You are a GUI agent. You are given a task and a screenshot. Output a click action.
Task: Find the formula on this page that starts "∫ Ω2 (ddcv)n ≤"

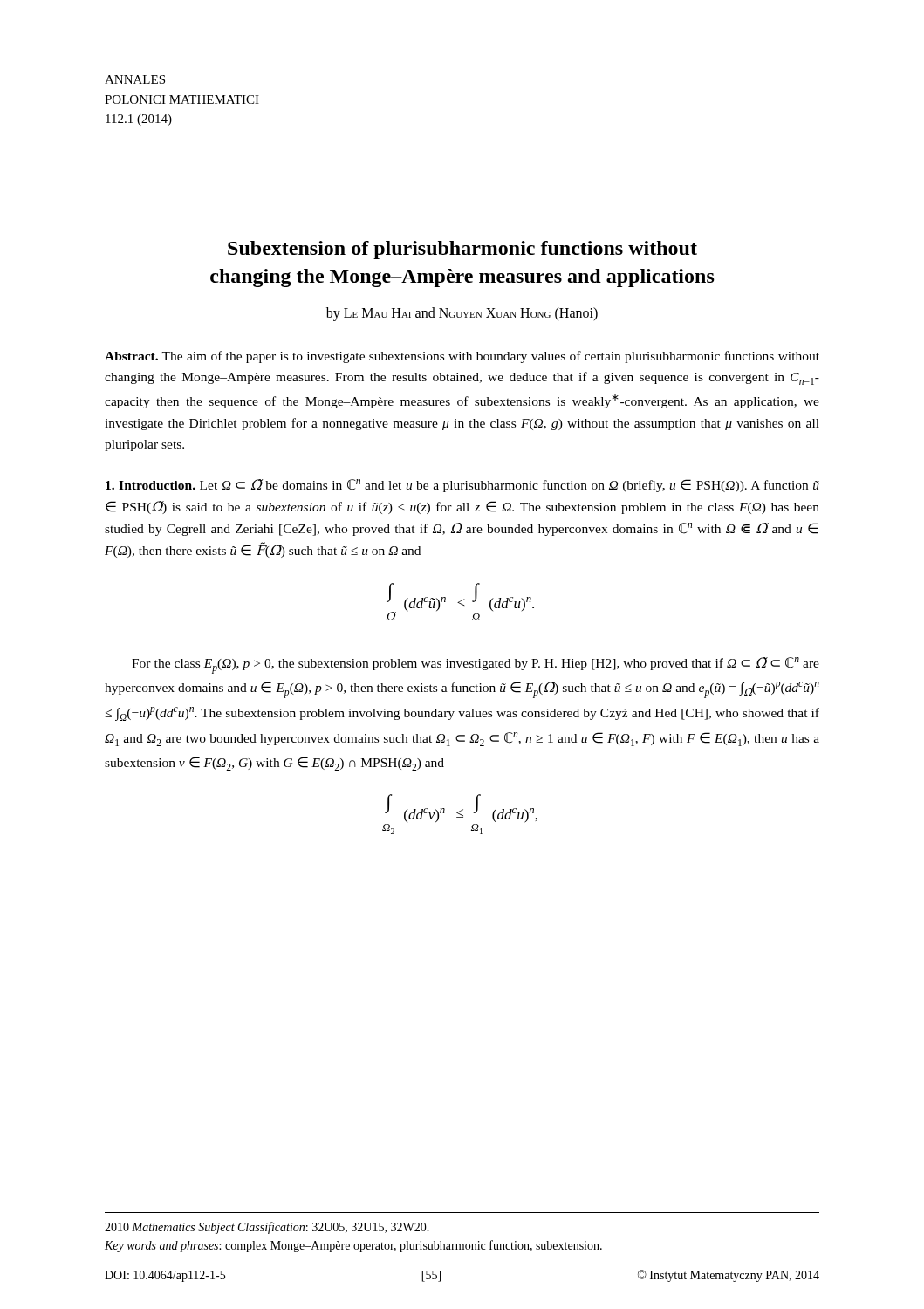coord(462,814)
